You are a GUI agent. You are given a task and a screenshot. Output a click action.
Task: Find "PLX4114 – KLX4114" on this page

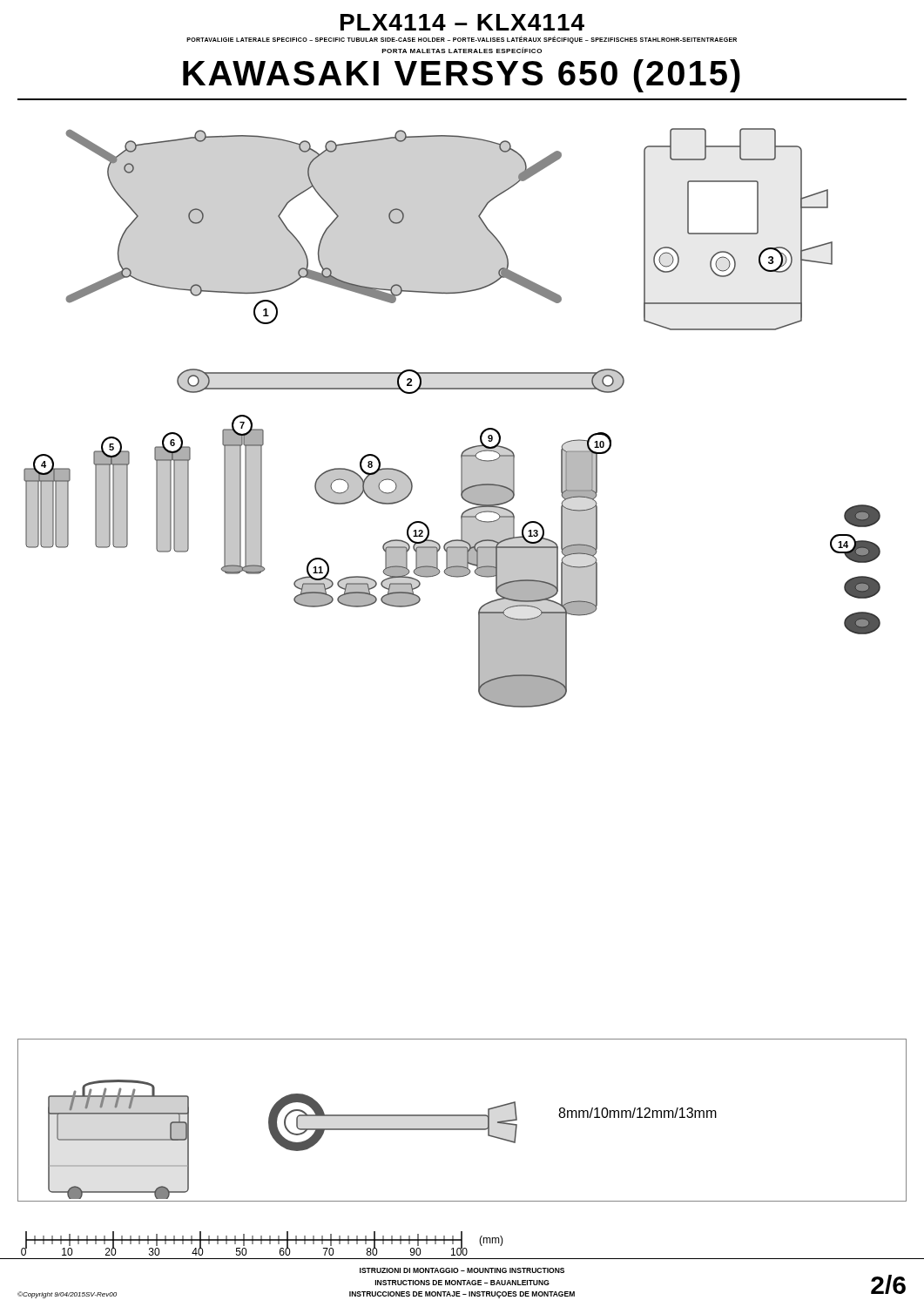[x=462, y=23]
